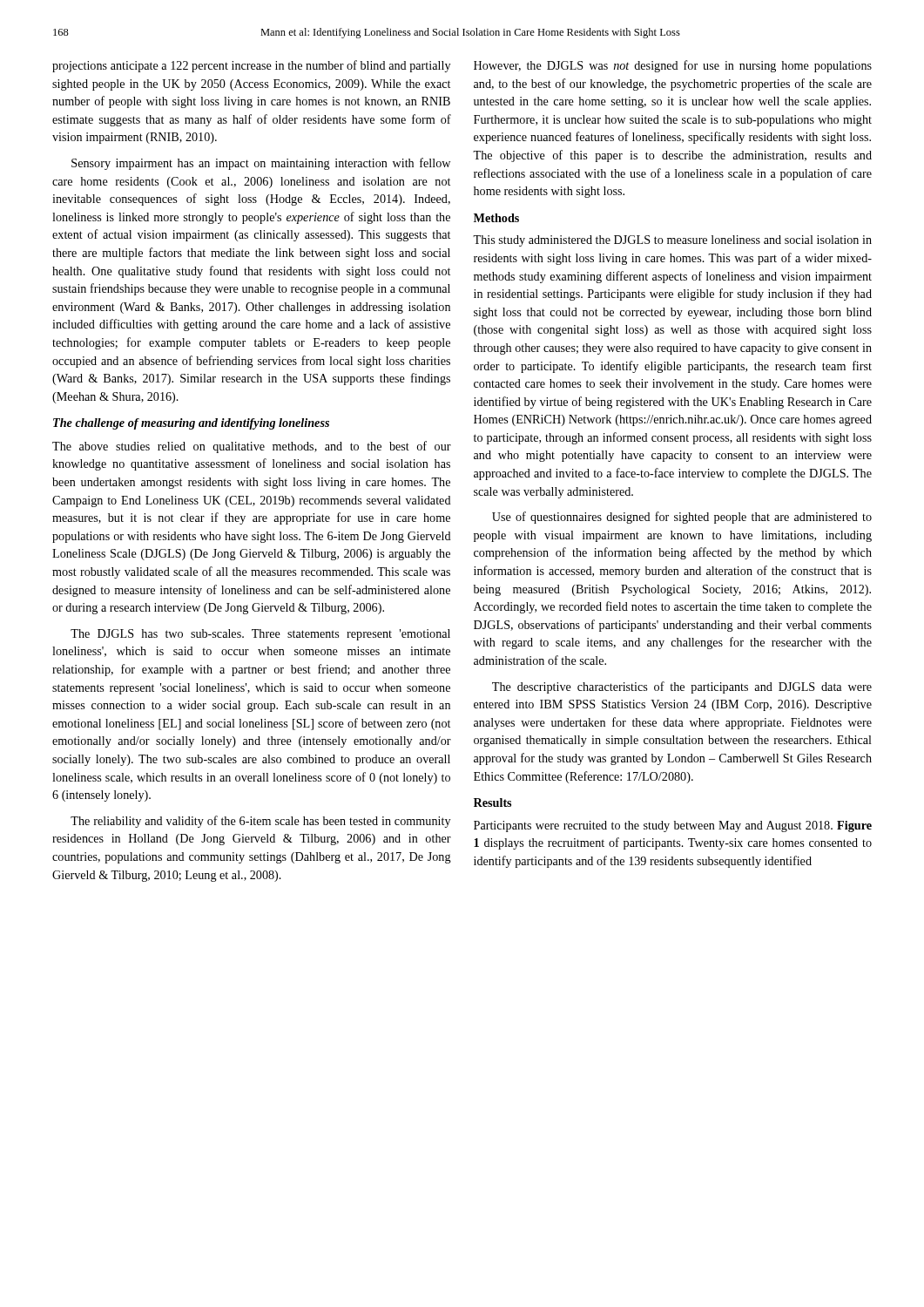The image size is (924, 1307).
Task: Locate the text block that says "The descriptive characteristics of the participants and"
Action: (673, 731)
